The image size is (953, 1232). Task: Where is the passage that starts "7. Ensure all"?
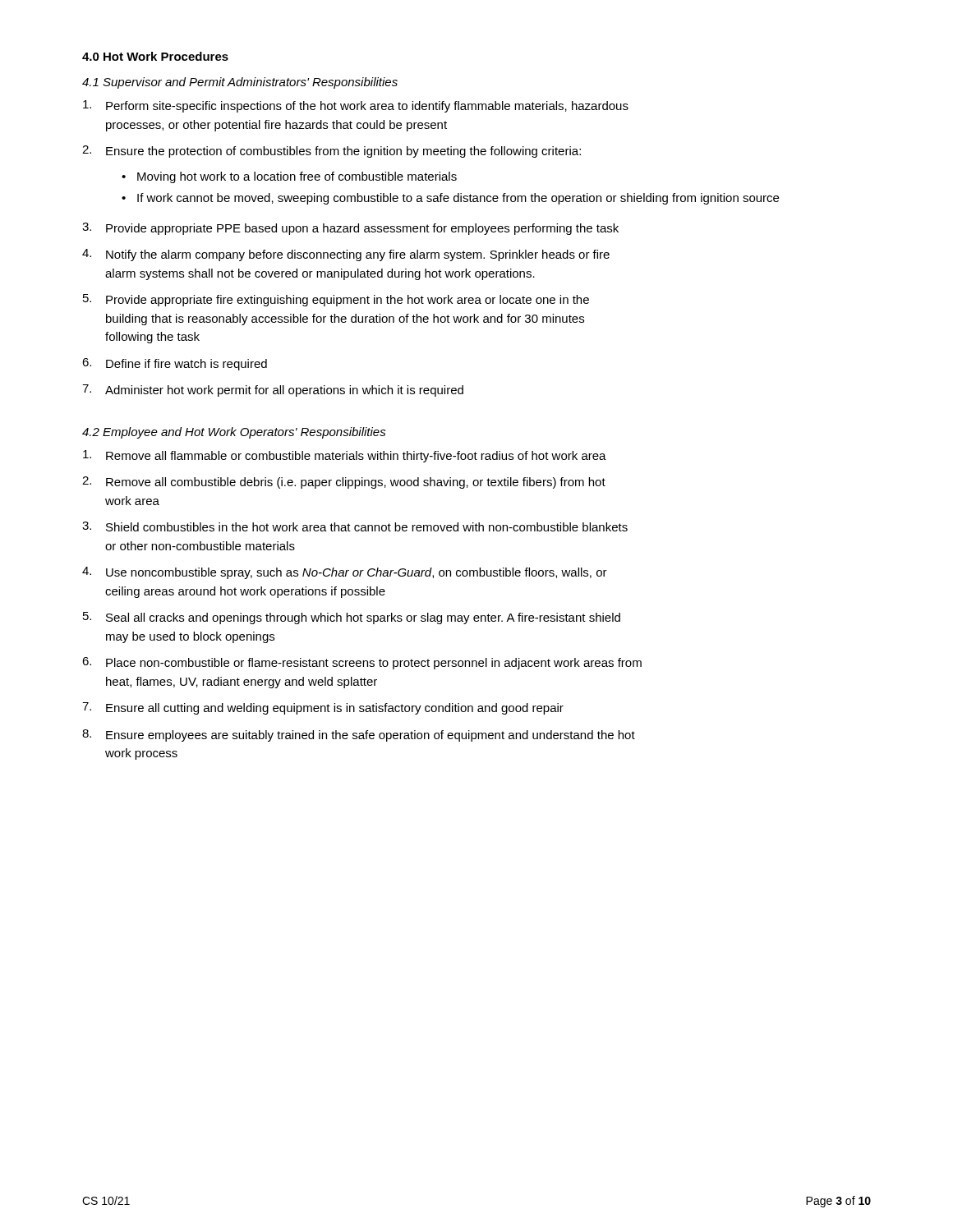[x=476, y=708]
